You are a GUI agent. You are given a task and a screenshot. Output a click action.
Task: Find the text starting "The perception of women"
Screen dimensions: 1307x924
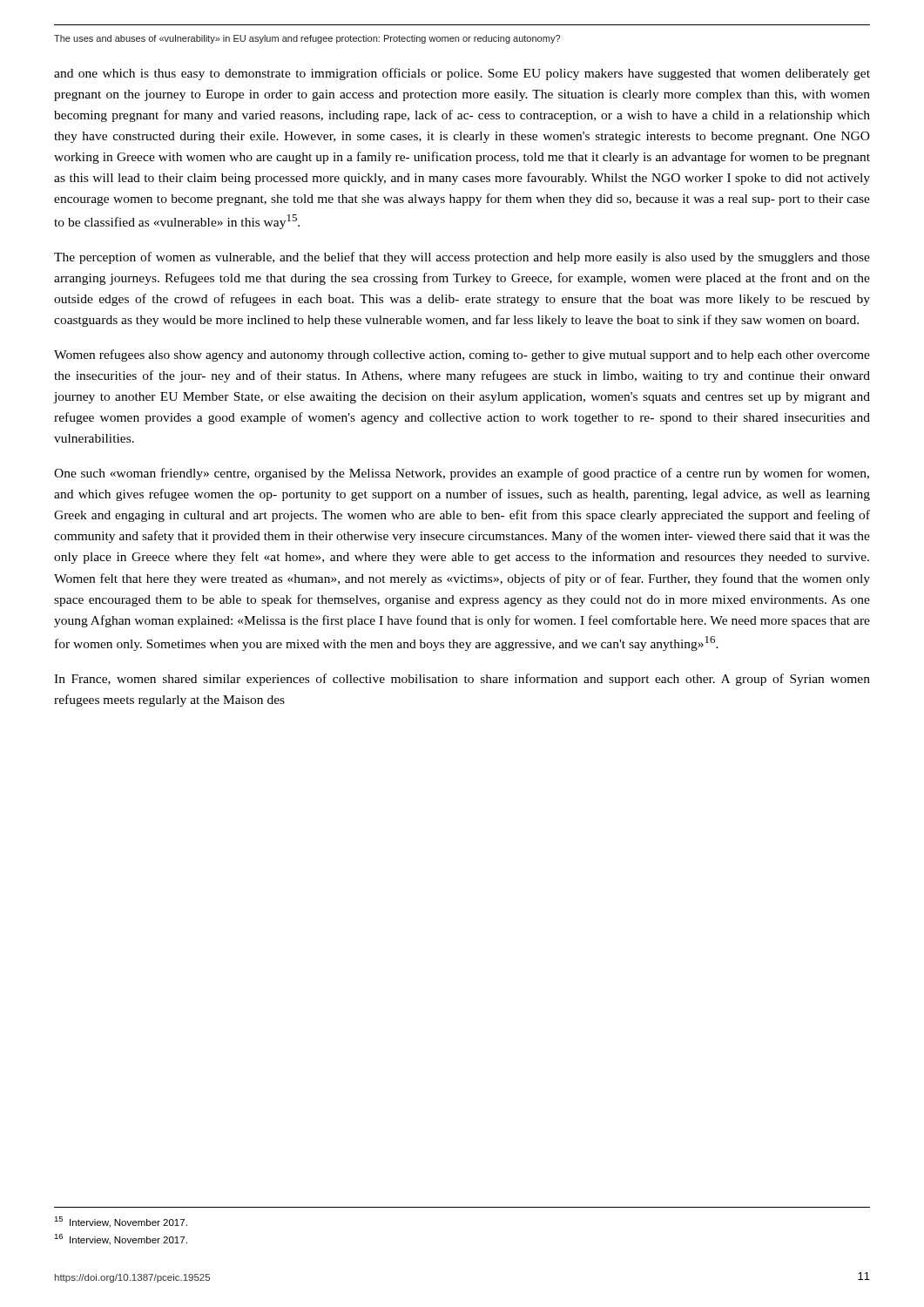pyautogui.click(x=462, y=288)
